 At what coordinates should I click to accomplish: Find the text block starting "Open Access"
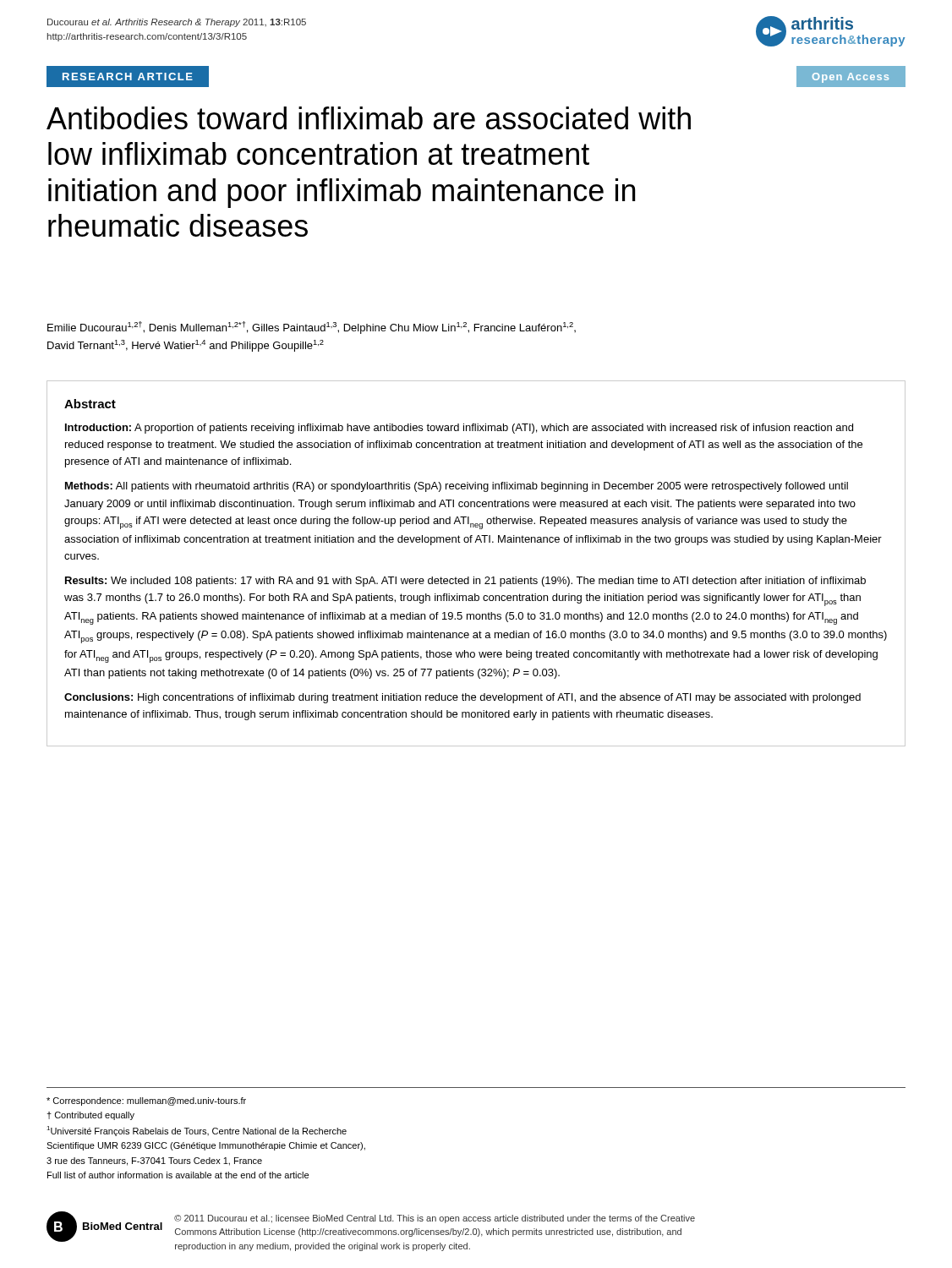coord(851,76)
